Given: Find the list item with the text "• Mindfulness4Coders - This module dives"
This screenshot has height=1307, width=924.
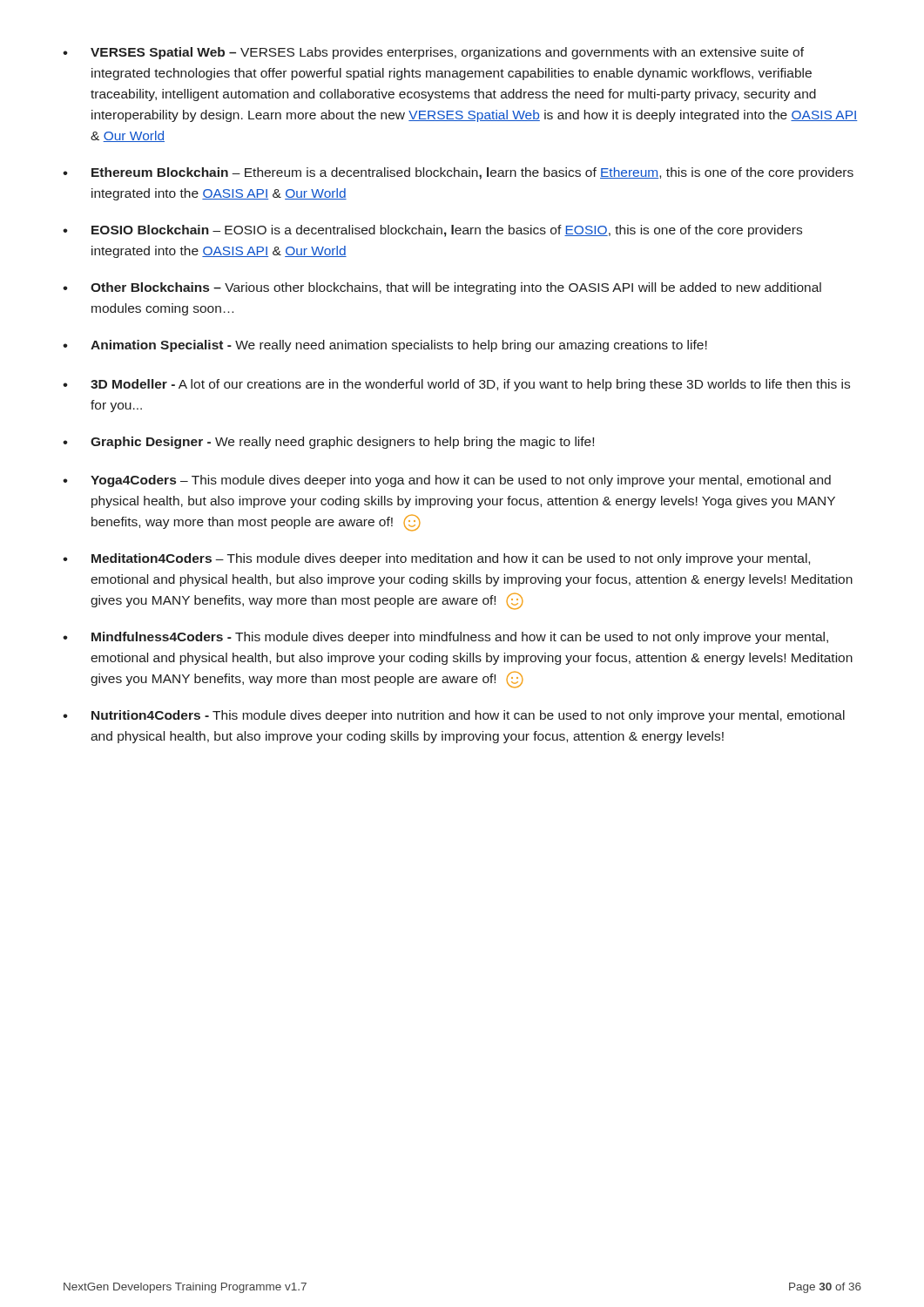Looking at the screenshot, I should tap(462, 658).
